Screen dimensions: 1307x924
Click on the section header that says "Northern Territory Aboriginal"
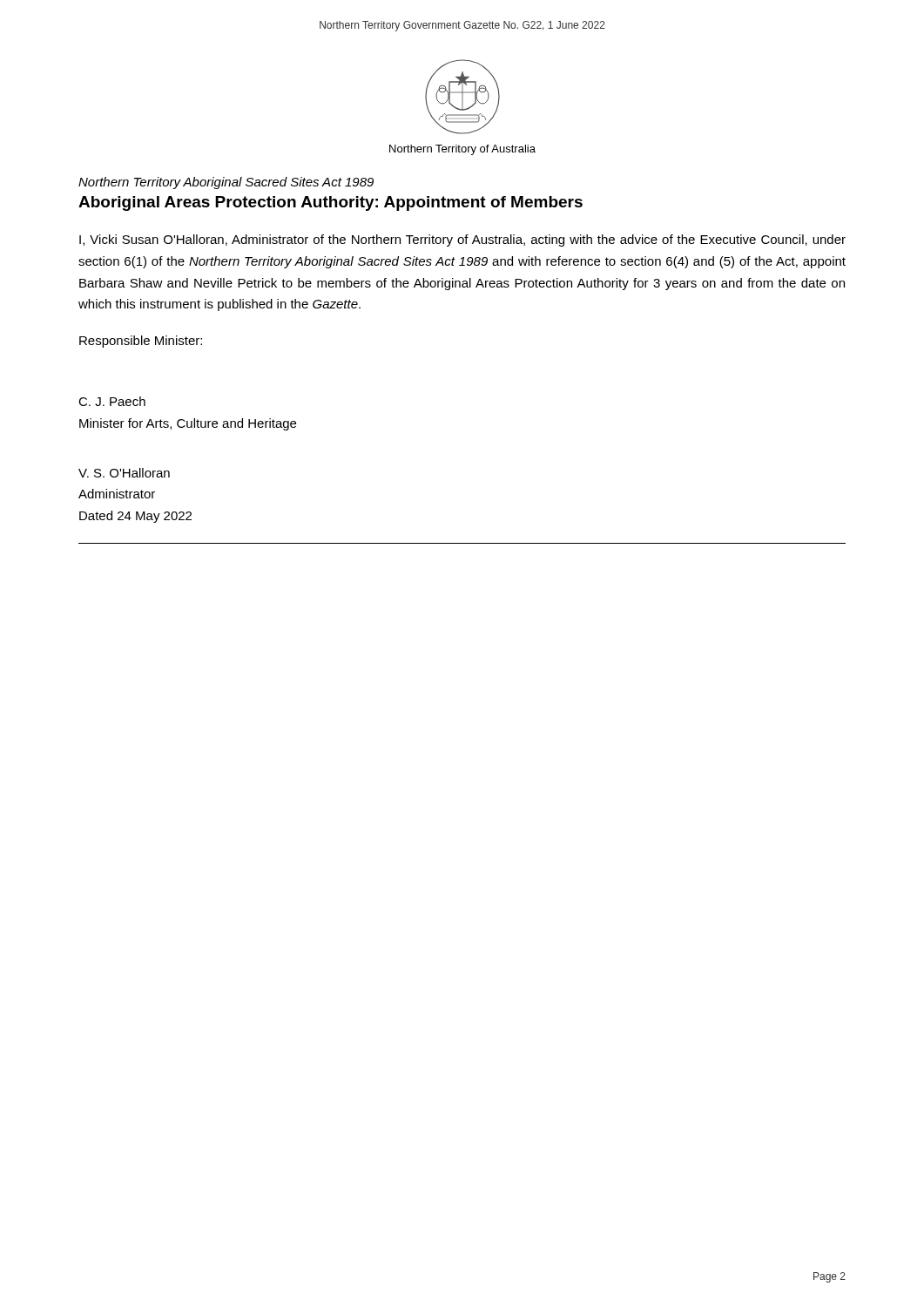(226, 182)
